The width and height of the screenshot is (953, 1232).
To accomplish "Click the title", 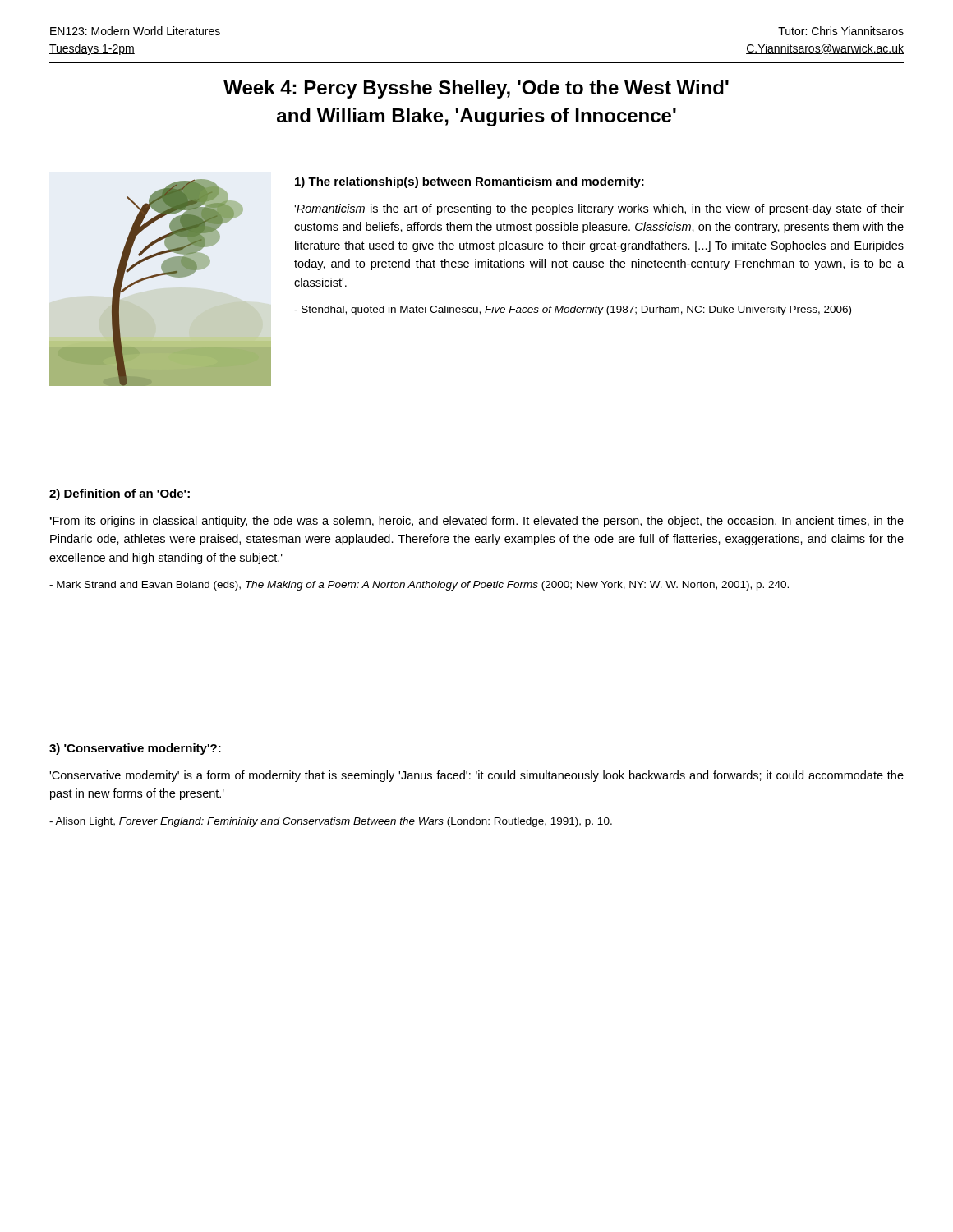I will click(x=476, y=101).
